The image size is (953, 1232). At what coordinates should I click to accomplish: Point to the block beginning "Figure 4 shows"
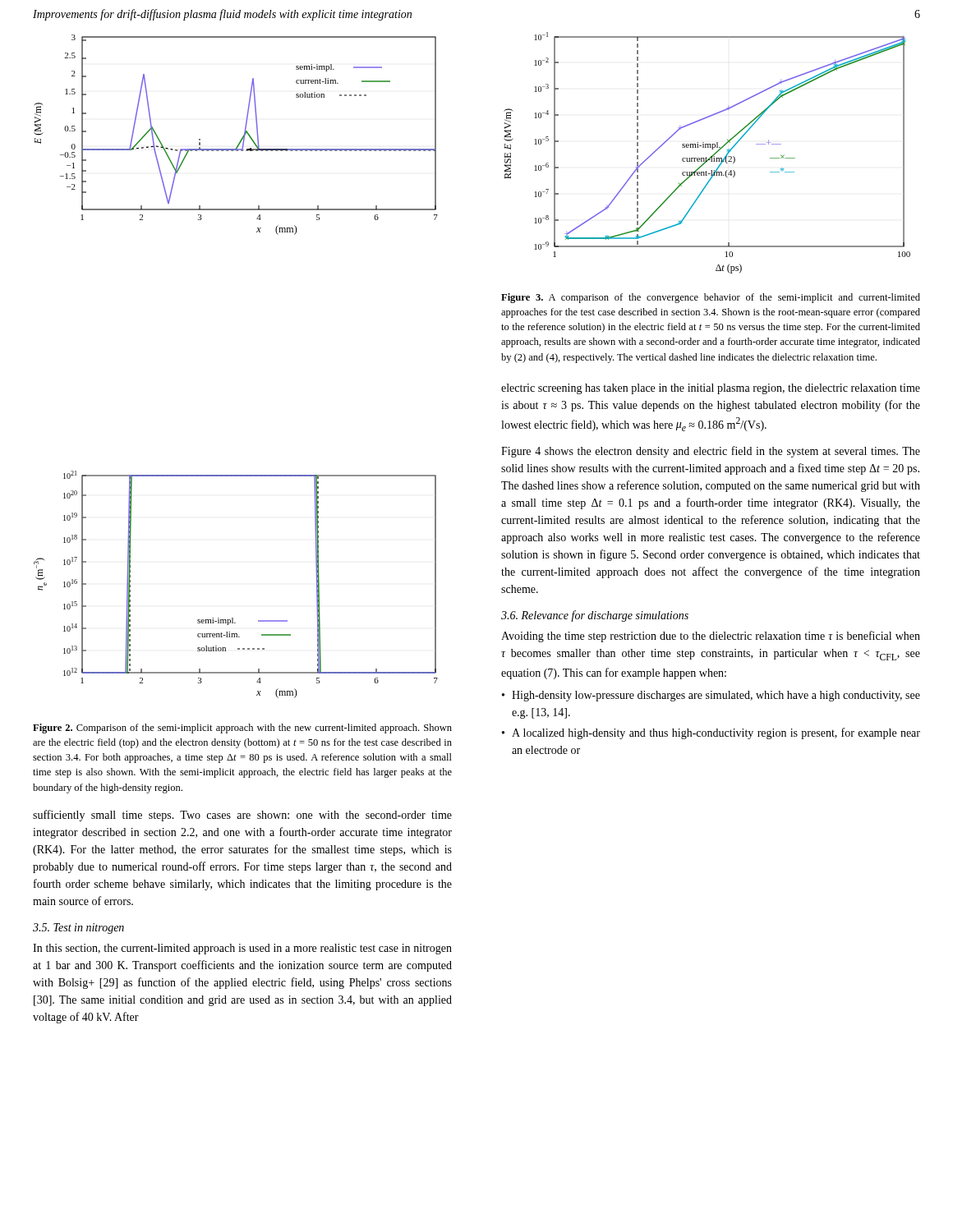pos(711,520)
